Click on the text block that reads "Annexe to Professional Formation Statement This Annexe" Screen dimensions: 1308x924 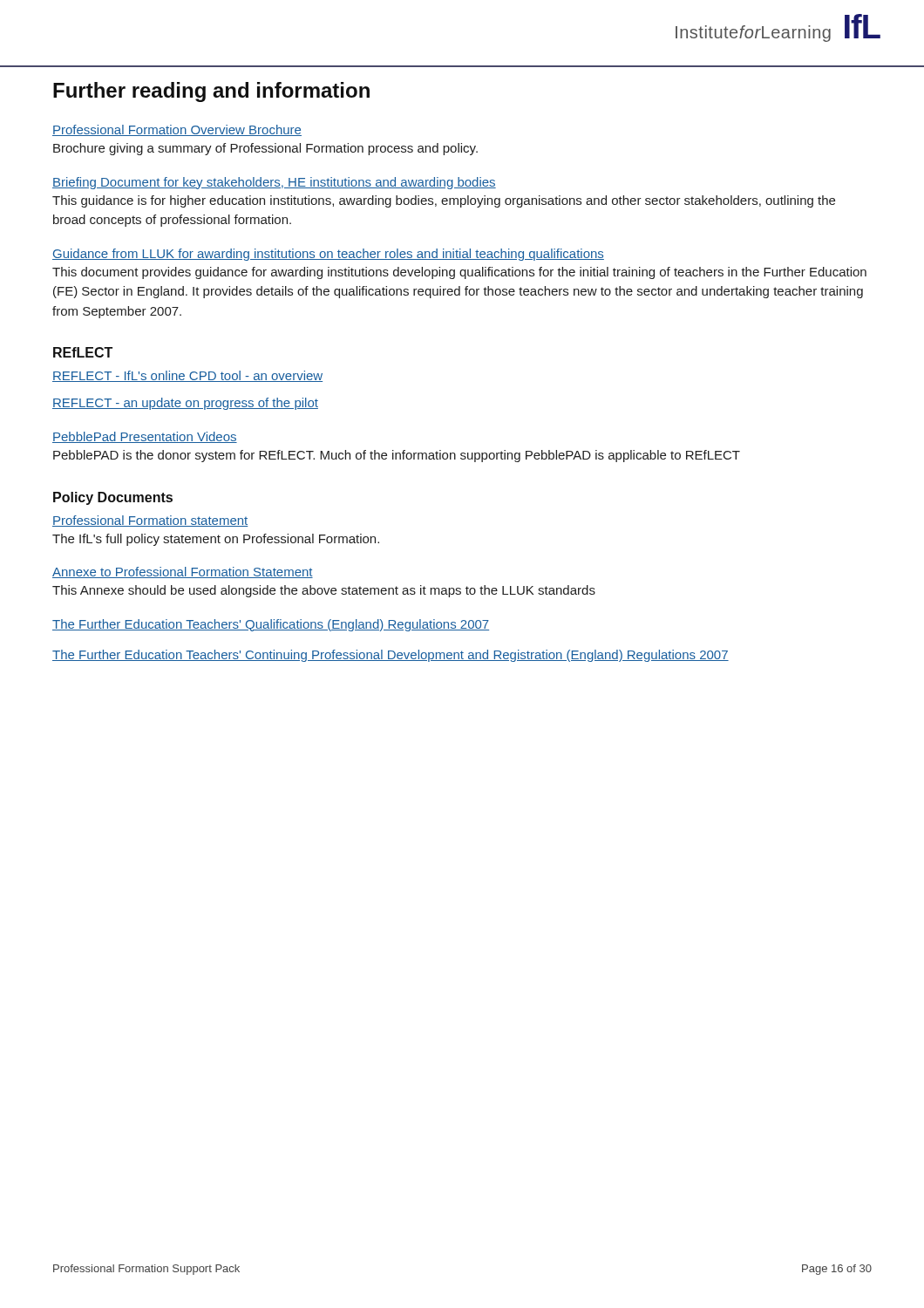coord(462,582)
